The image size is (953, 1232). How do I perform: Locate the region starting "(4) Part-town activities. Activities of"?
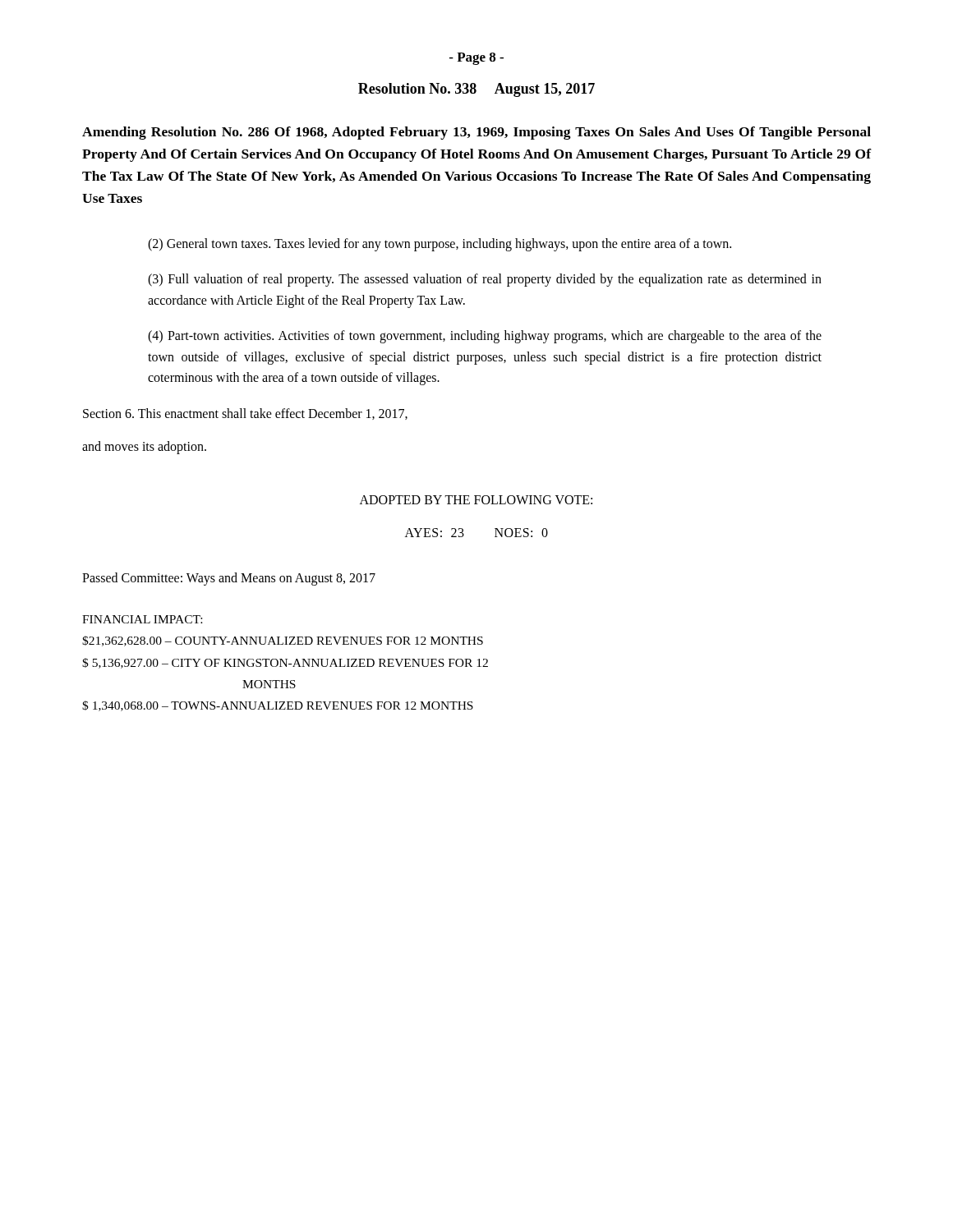485,357
